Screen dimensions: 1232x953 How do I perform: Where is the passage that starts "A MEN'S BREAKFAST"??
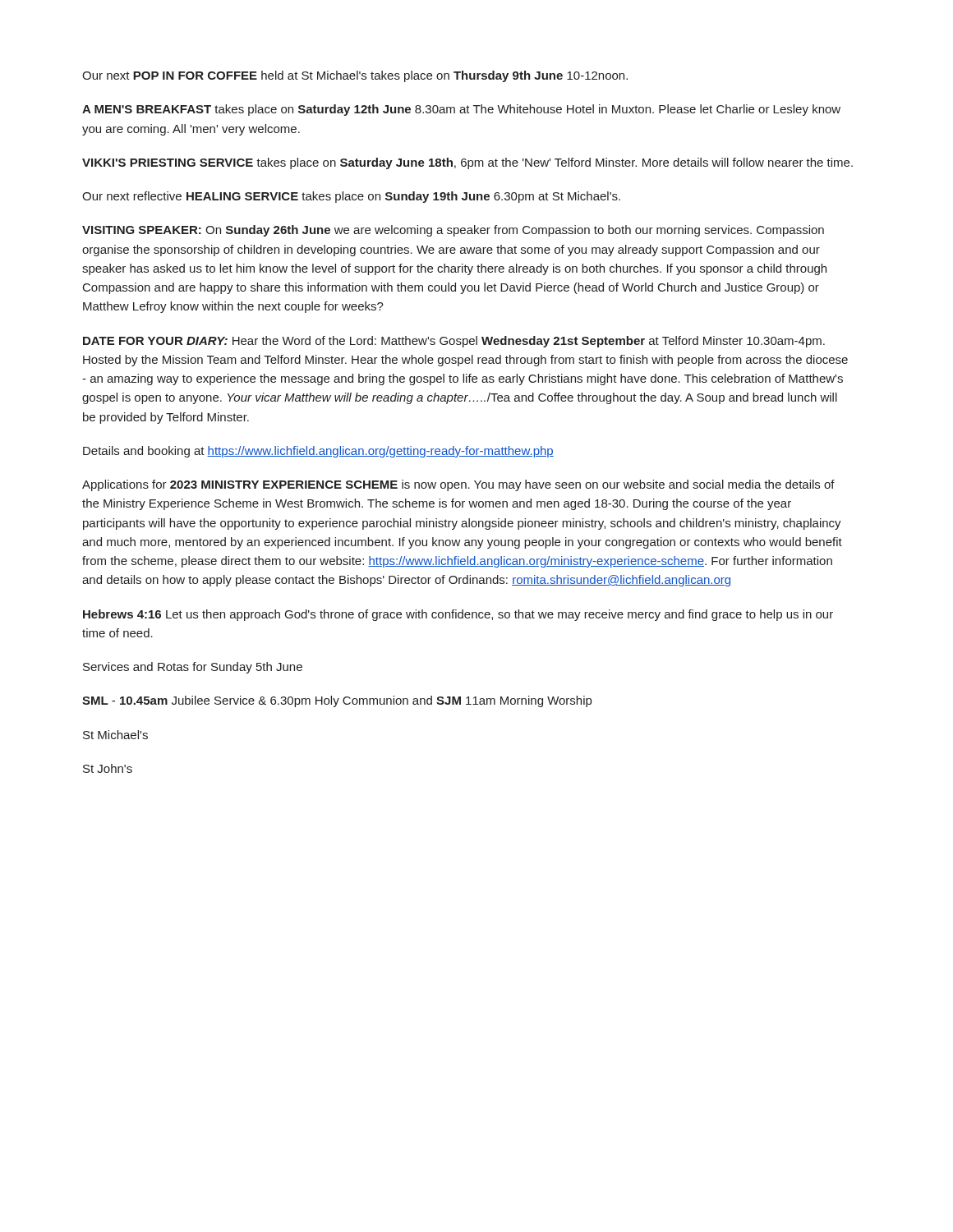pyautogui.click(x=461, y=119)
